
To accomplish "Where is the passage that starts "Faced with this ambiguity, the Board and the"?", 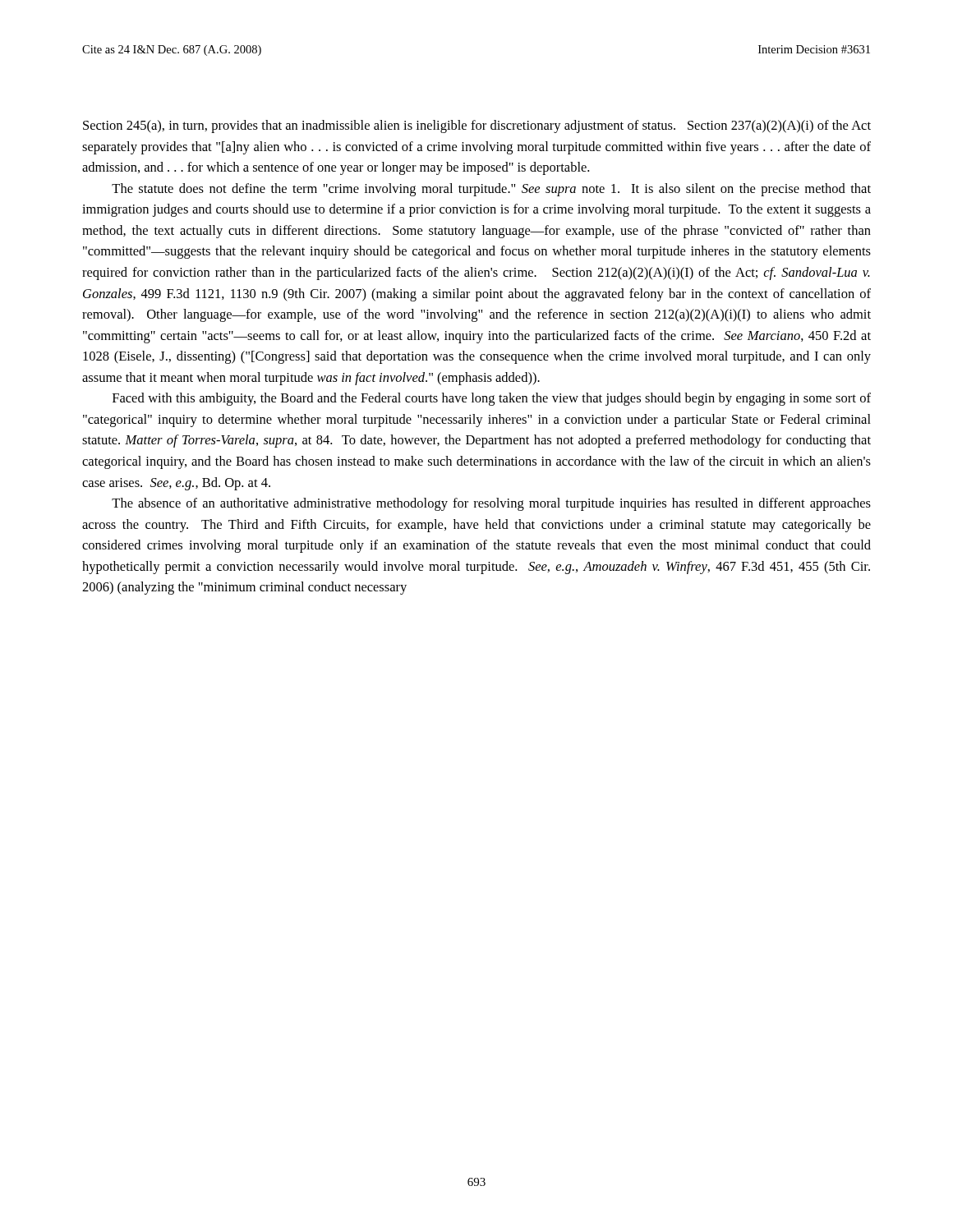I will tap(476, 440).
